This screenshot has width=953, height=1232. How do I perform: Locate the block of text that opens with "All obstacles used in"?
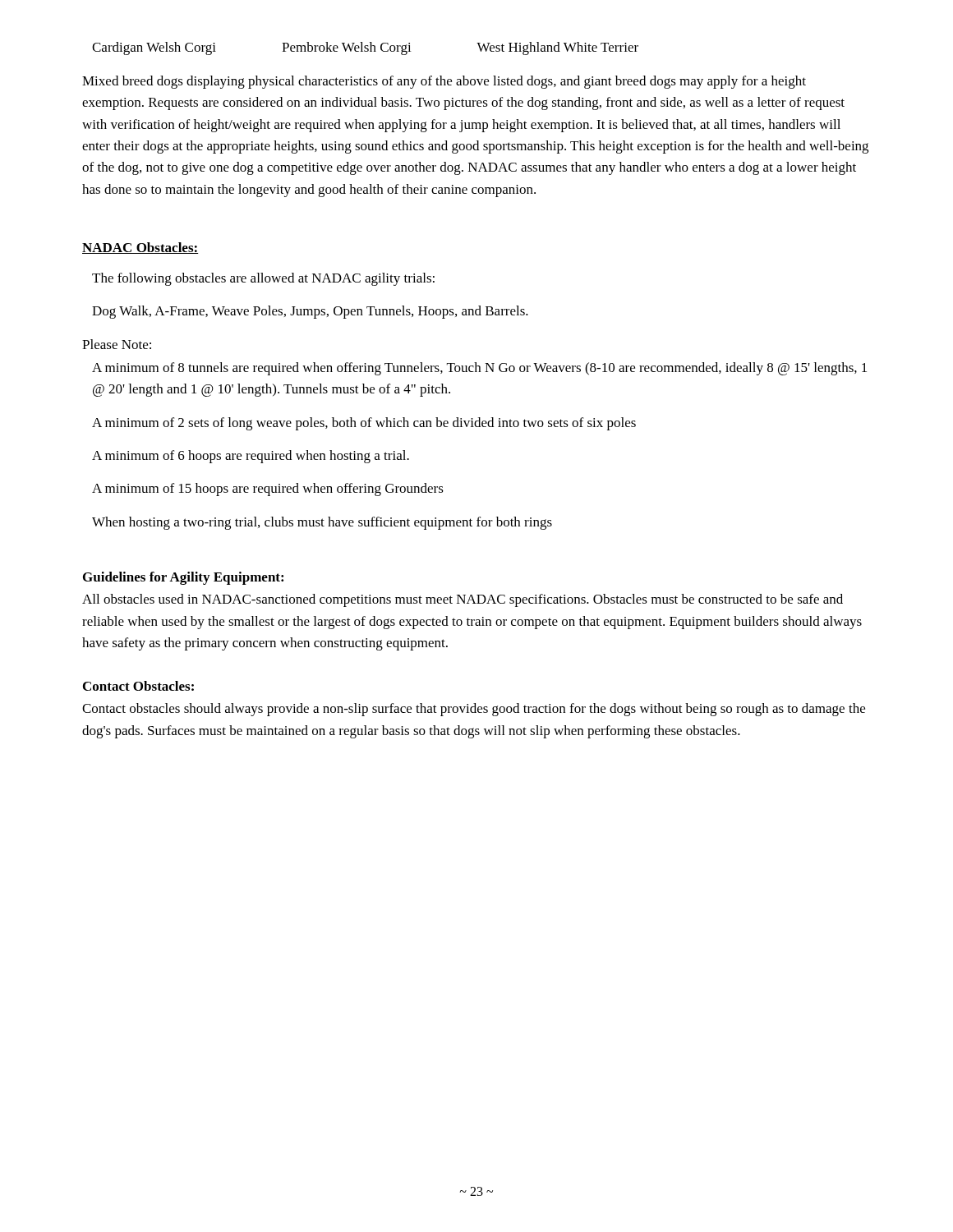pos(476,621)
